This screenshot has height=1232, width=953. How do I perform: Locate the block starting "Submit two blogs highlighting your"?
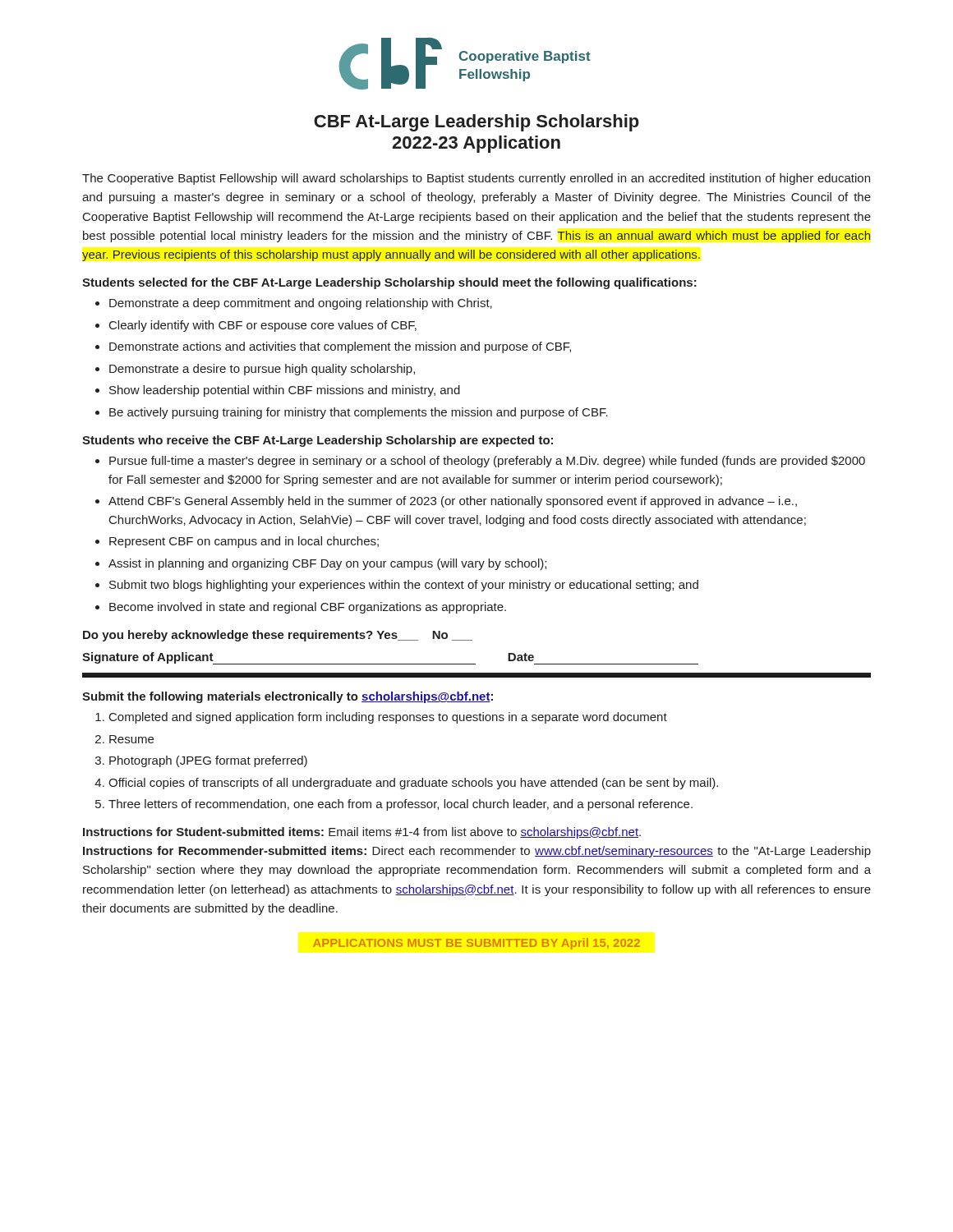click(404, 585)
